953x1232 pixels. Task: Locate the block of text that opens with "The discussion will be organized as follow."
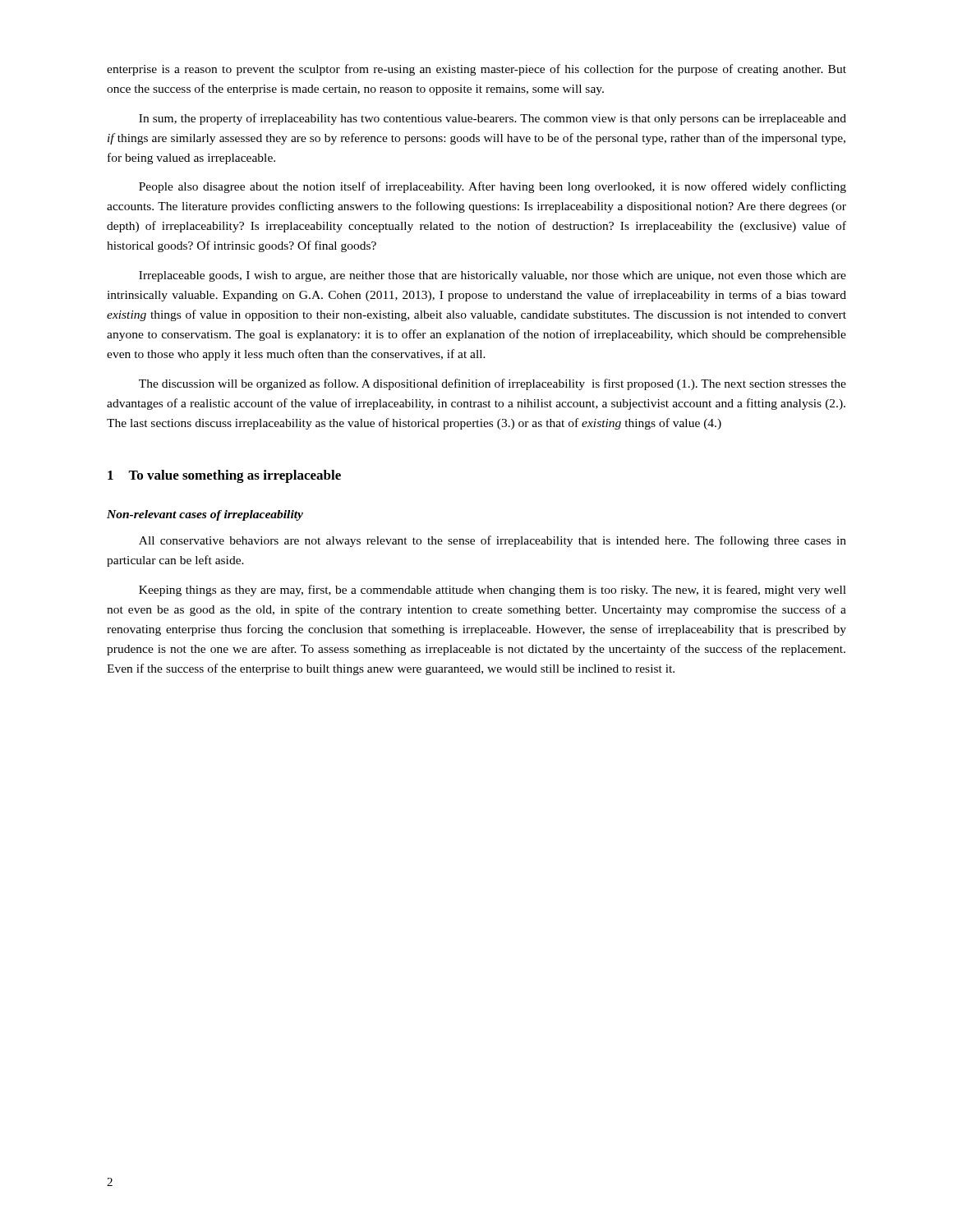[476, 403]
